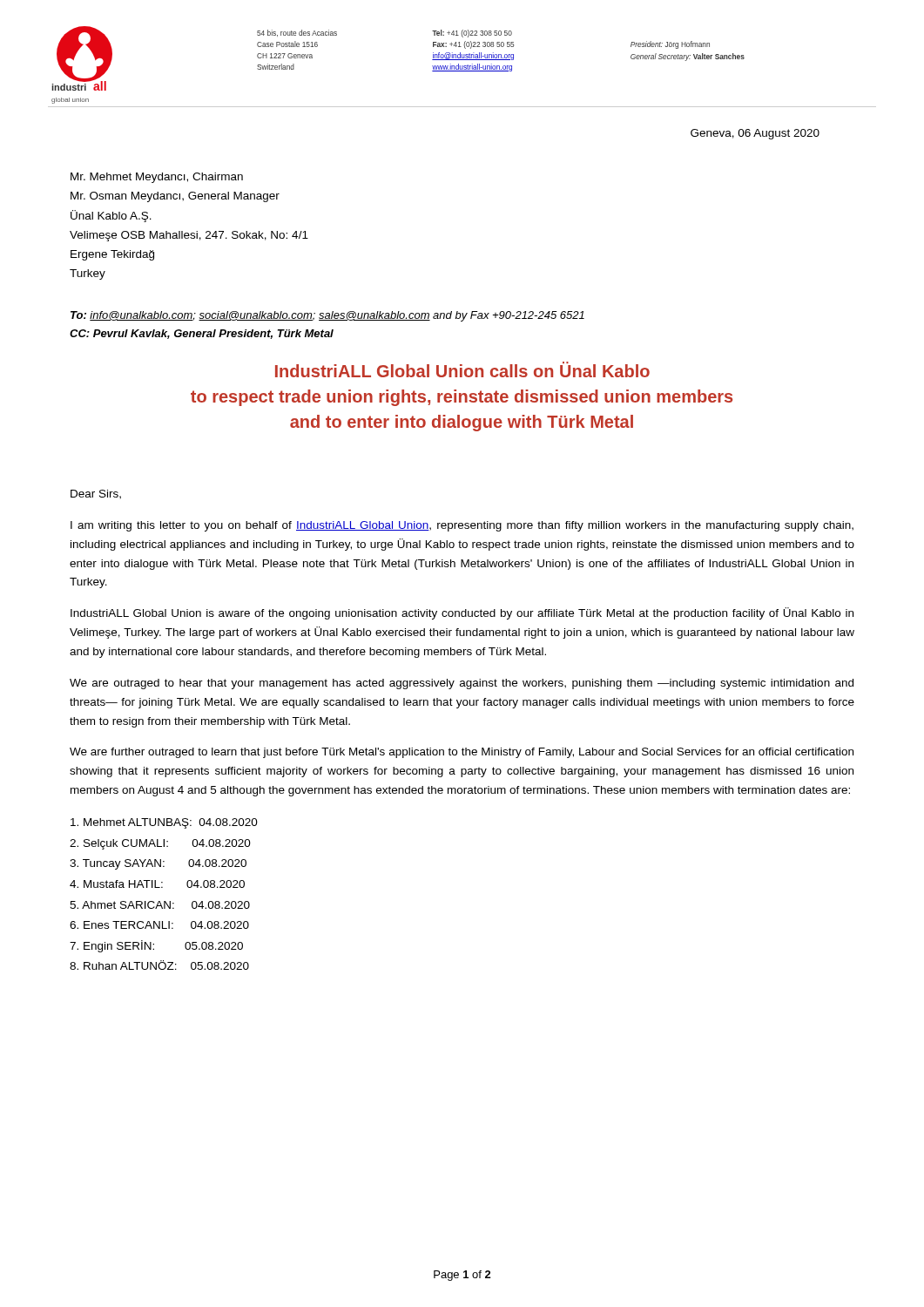Locate the block of text that opens with "I am writing"
924x1307 pixels.
[462, 553]
